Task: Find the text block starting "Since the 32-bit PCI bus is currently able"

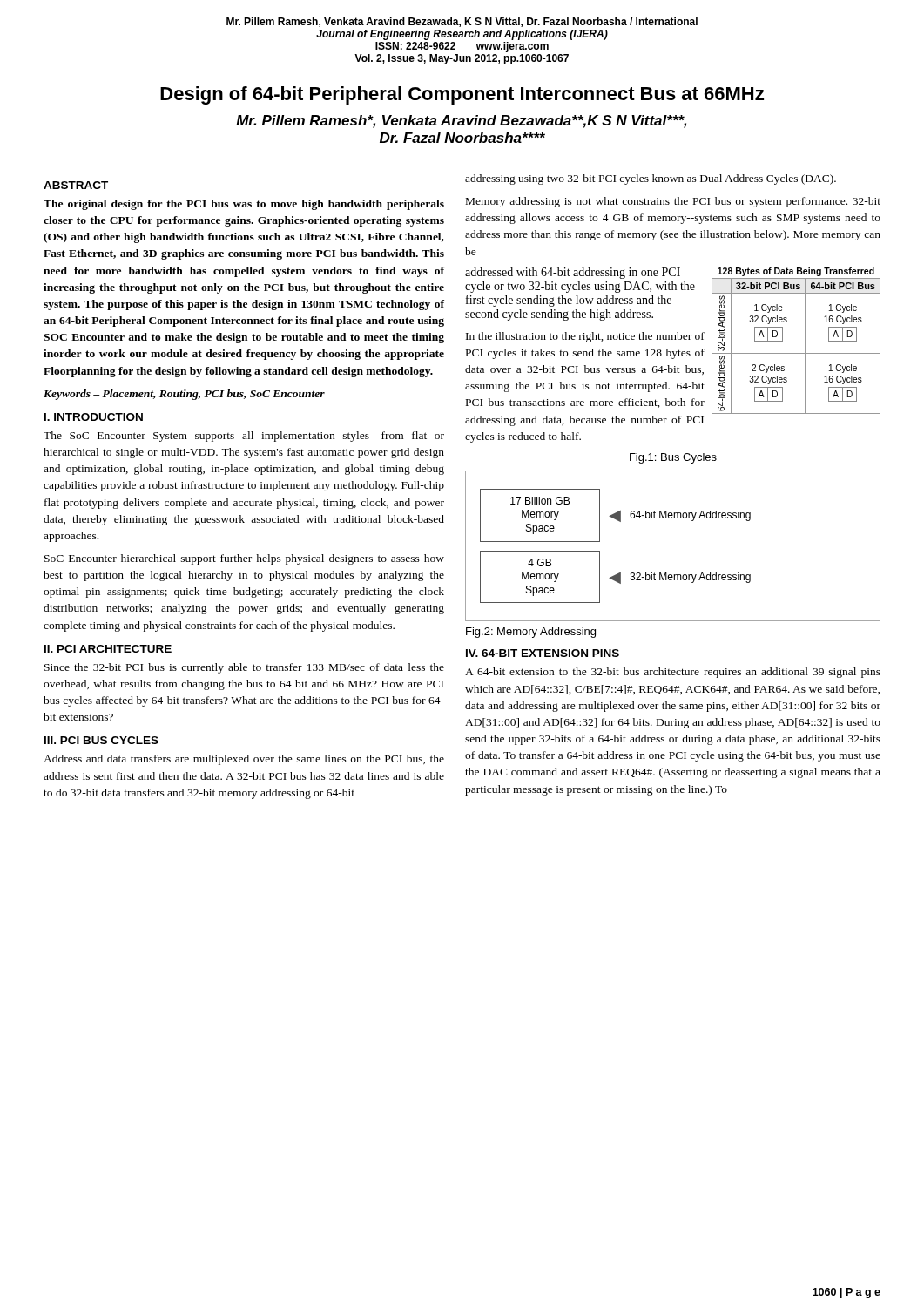Action: pyautogui.click(x=244, y=692)
